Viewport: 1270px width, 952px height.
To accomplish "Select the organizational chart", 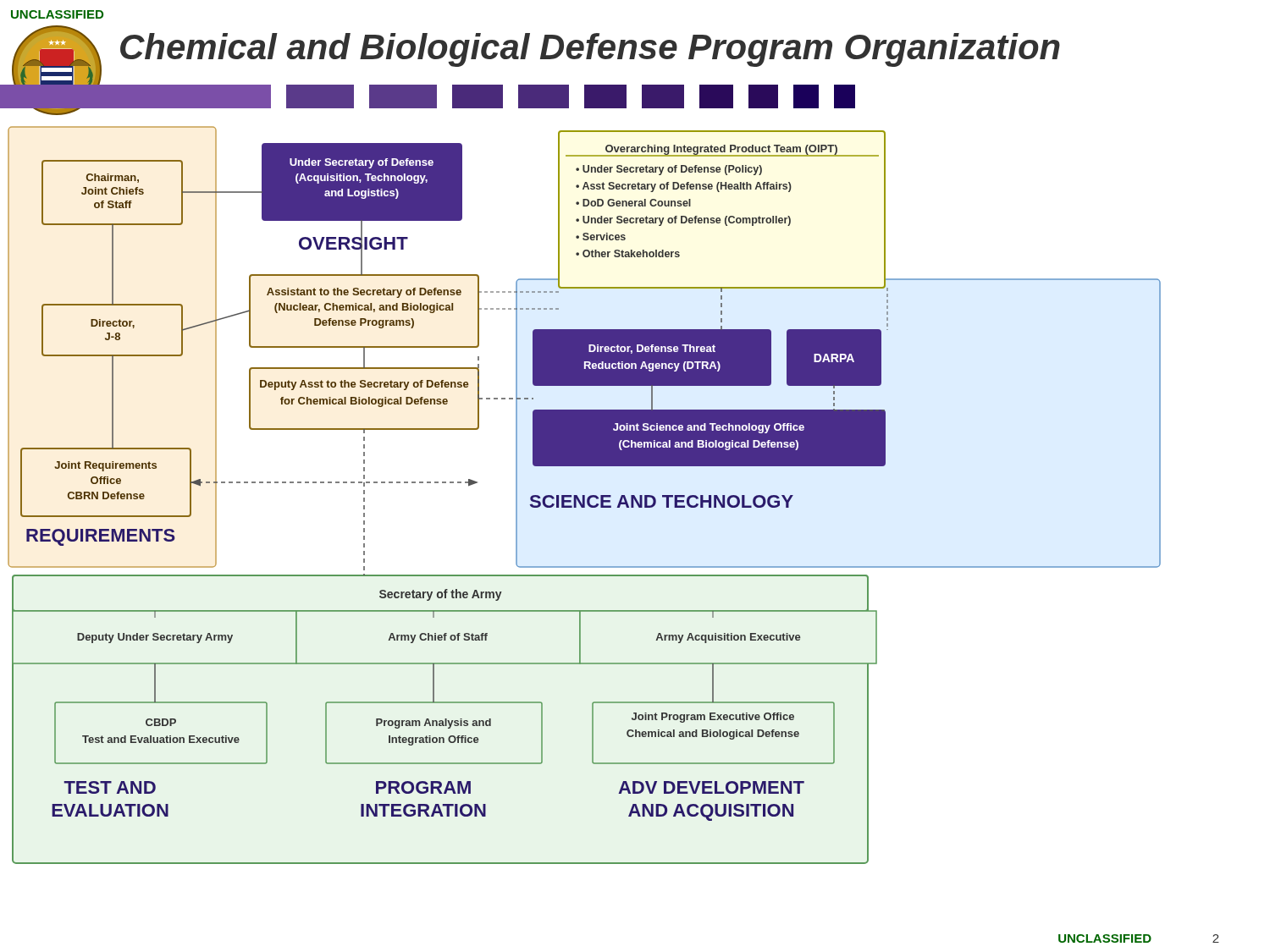I will pos(635,520).
